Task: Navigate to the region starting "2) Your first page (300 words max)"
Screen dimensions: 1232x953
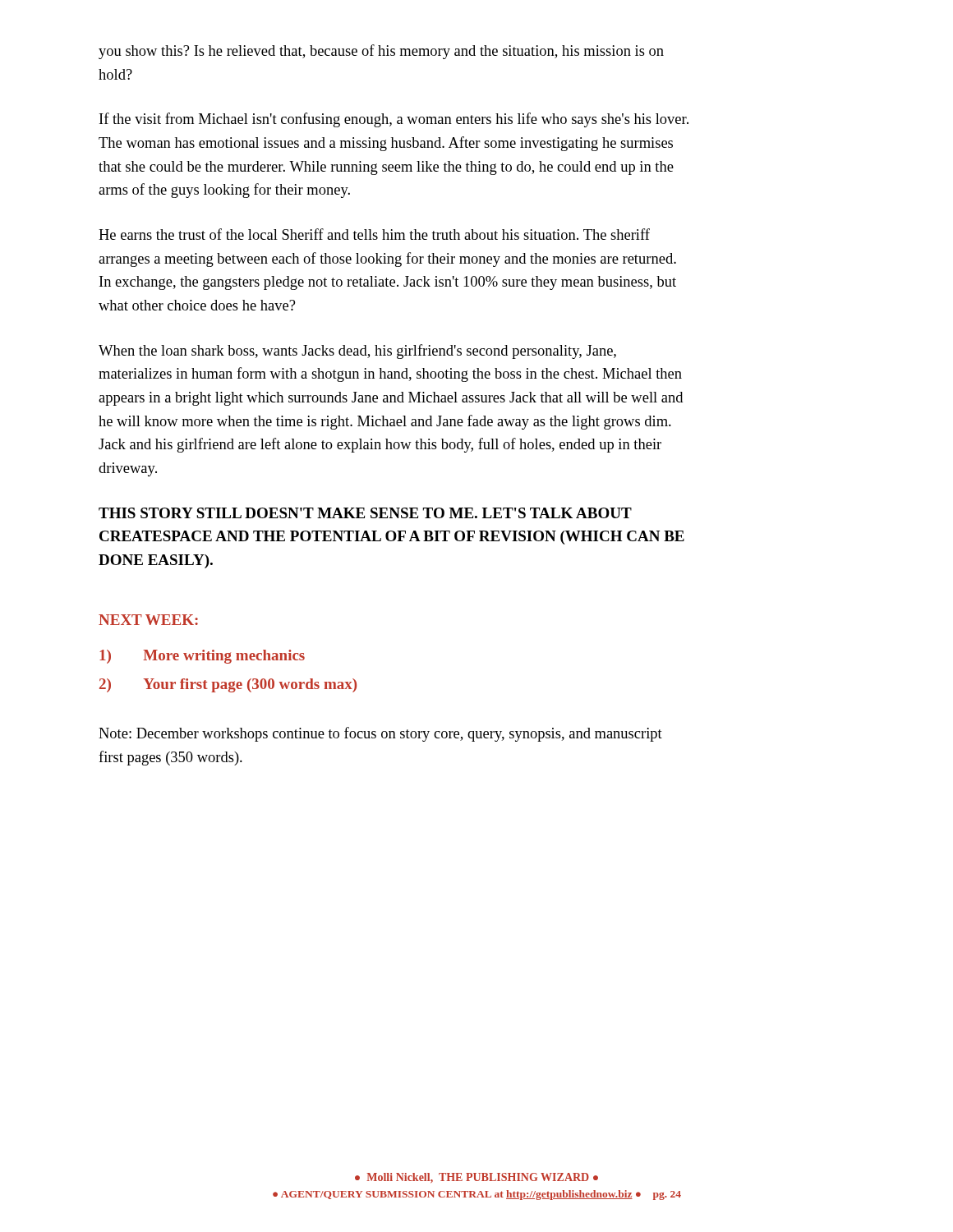Action: click(228, 684)
